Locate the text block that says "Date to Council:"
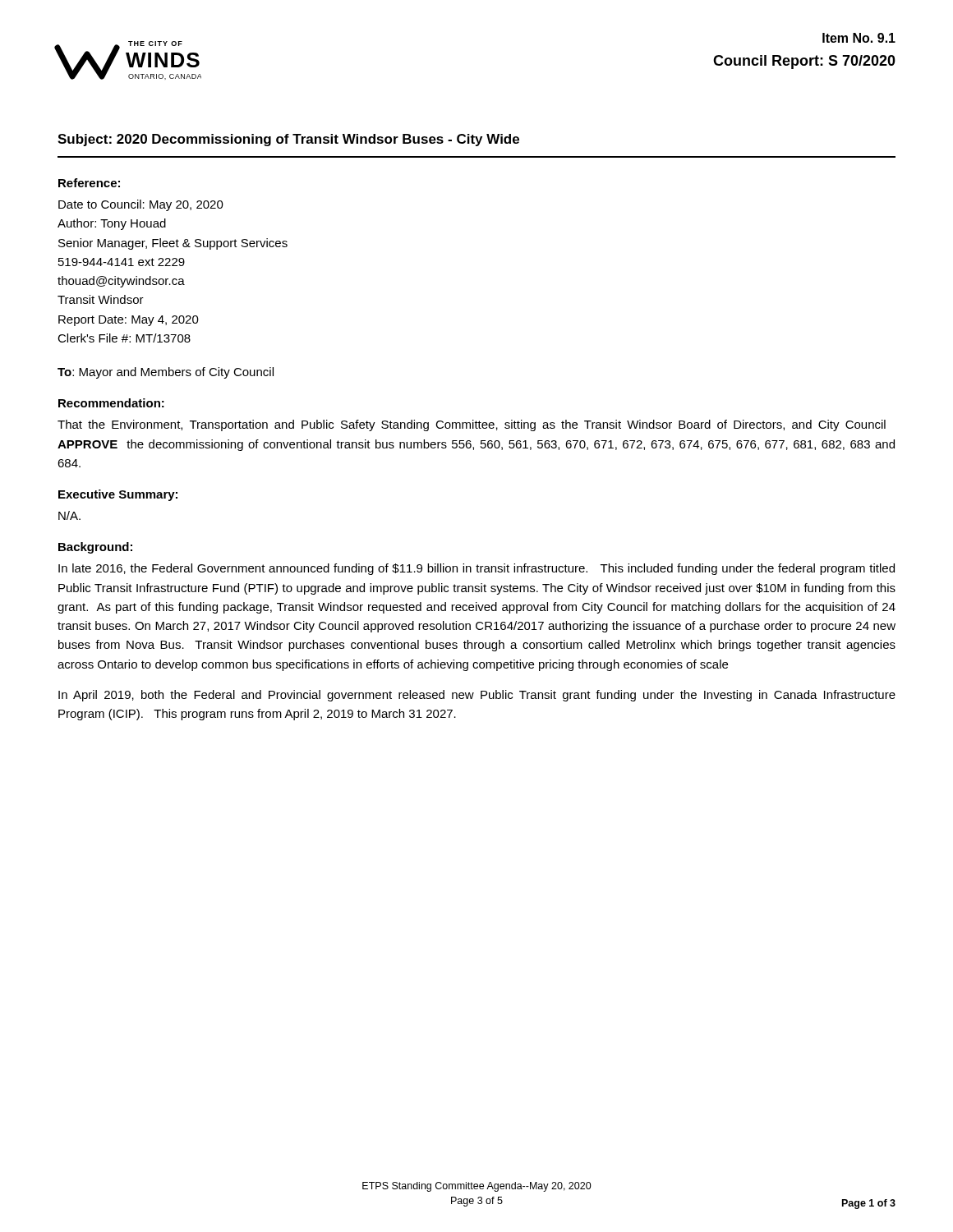This screenshot has width=953, height=1232. tap(173, 271)
